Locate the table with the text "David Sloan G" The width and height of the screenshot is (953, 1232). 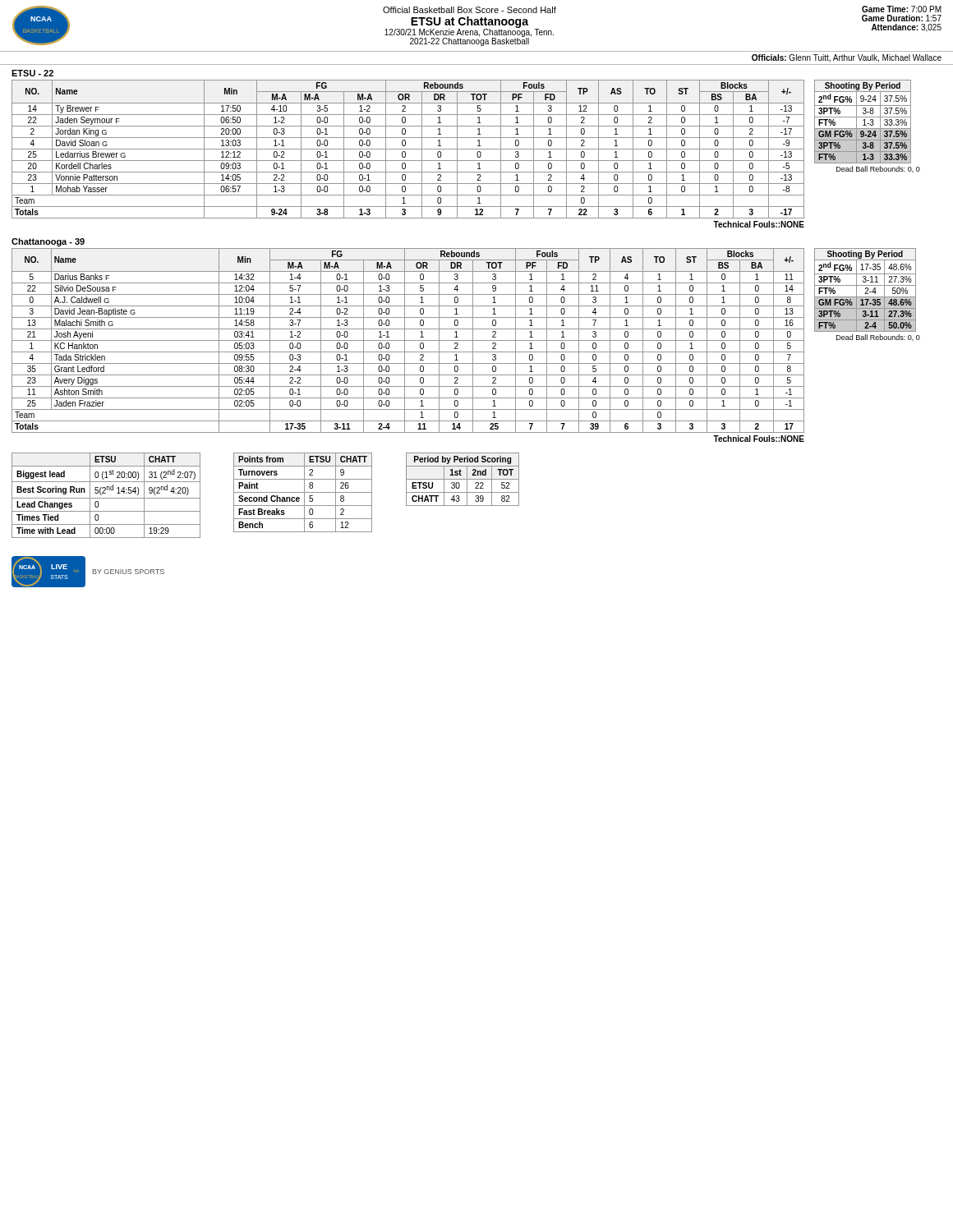(408, 155)
